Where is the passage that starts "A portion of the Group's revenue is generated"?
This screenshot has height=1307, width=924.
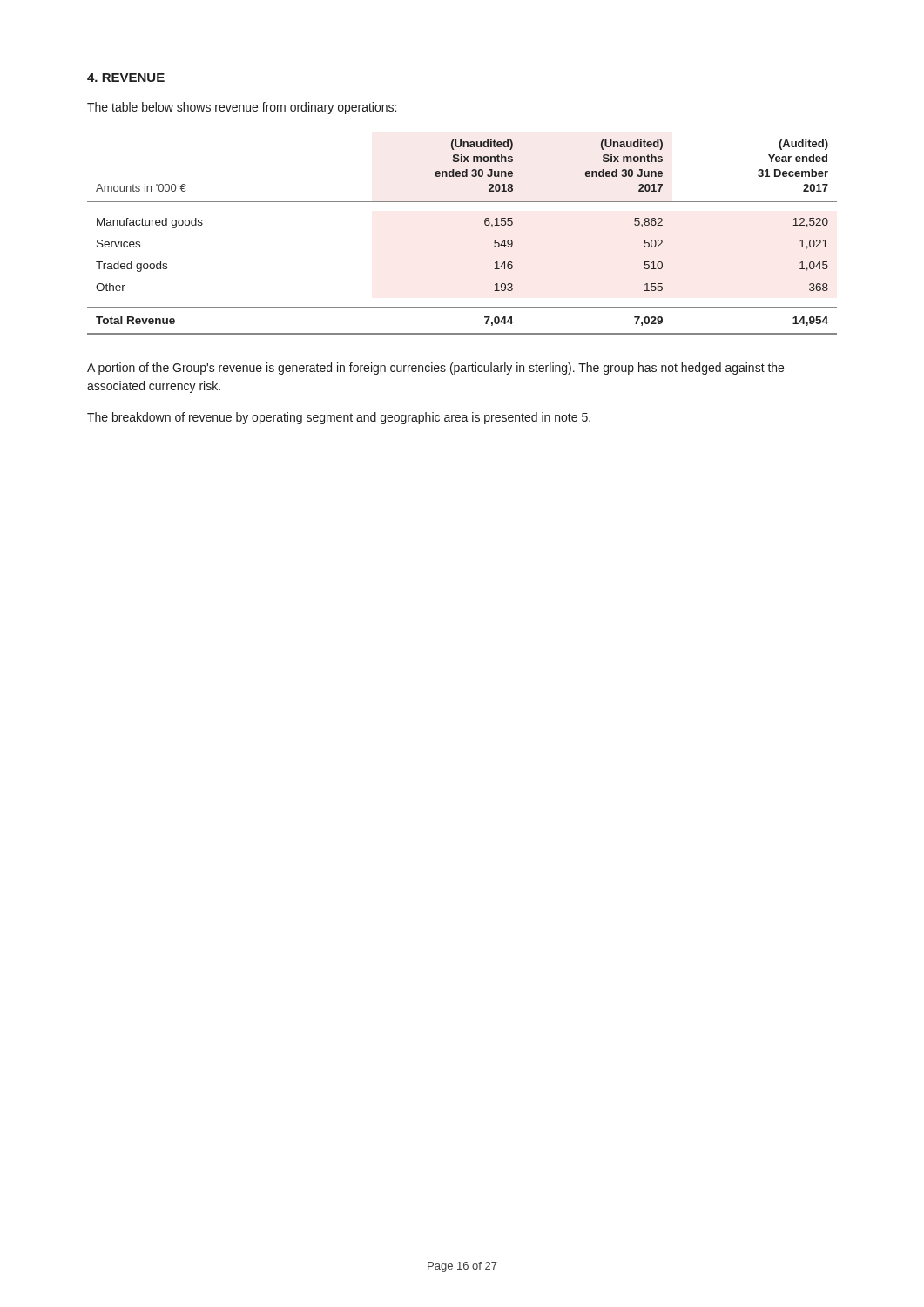(436, 377)
